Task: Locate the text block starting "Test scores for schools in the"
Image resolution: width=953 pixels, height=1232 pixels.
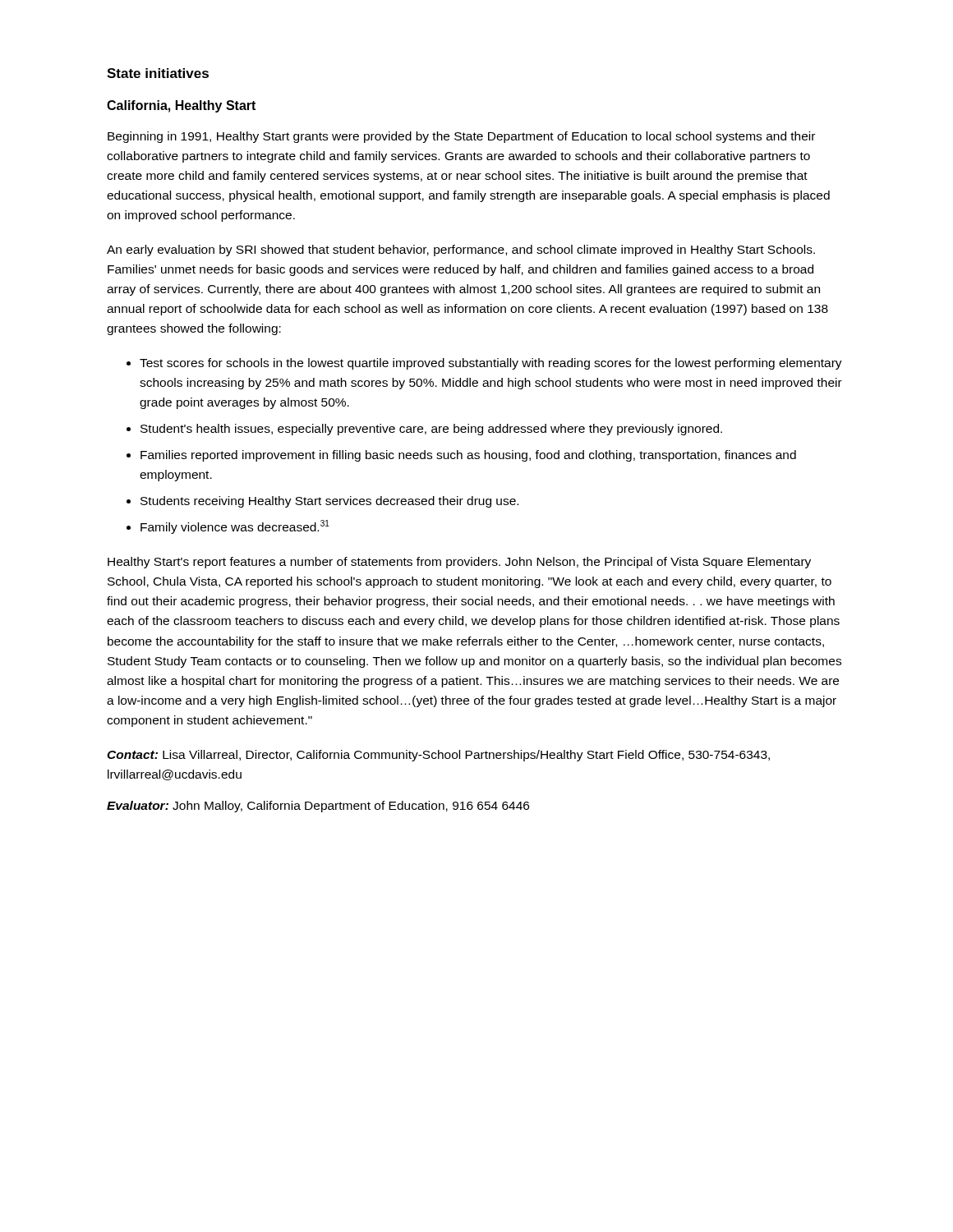Action: tap(491, 382)
